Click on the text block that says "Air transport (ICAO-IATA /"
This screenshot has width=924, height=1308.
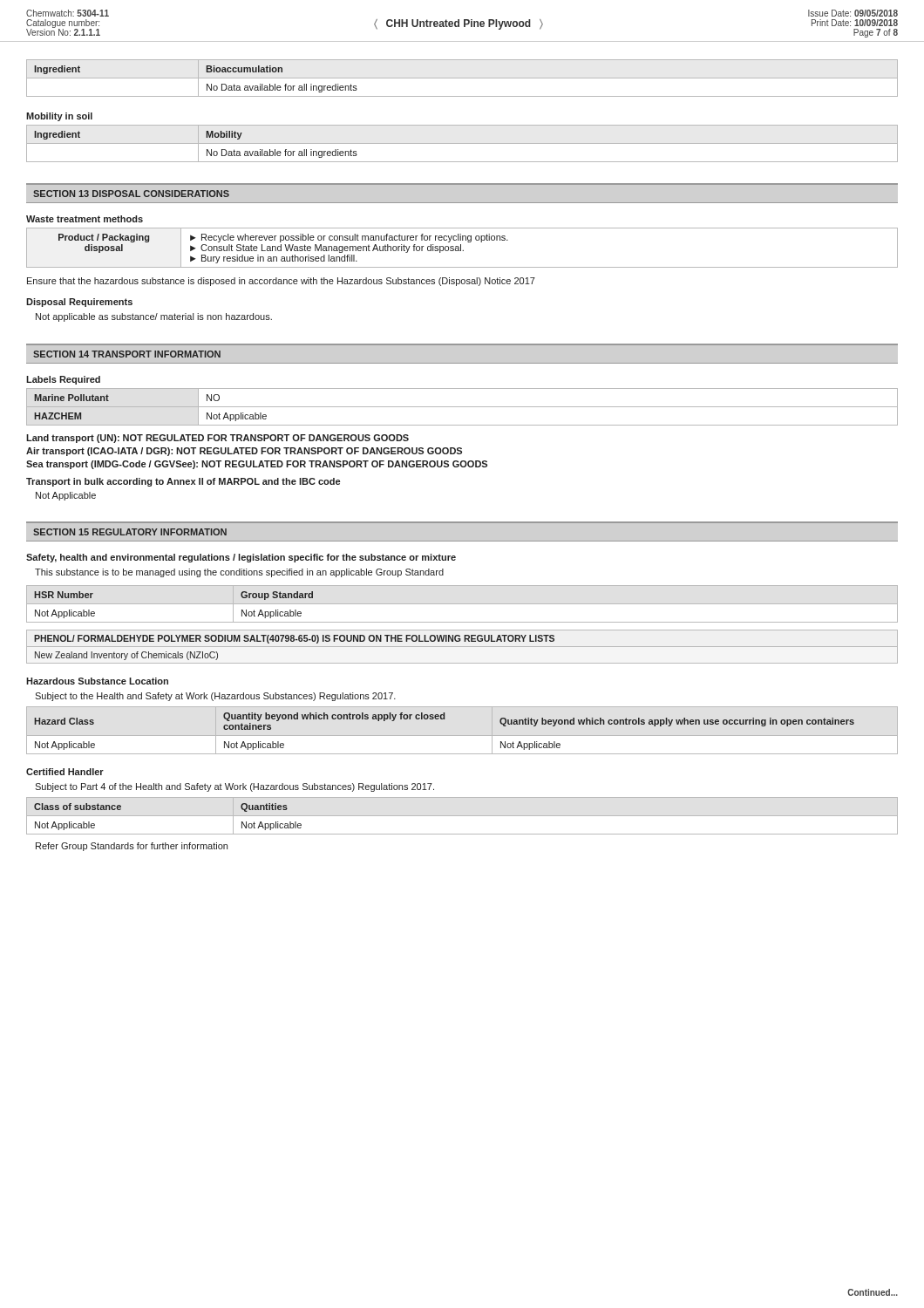[244, 451]
